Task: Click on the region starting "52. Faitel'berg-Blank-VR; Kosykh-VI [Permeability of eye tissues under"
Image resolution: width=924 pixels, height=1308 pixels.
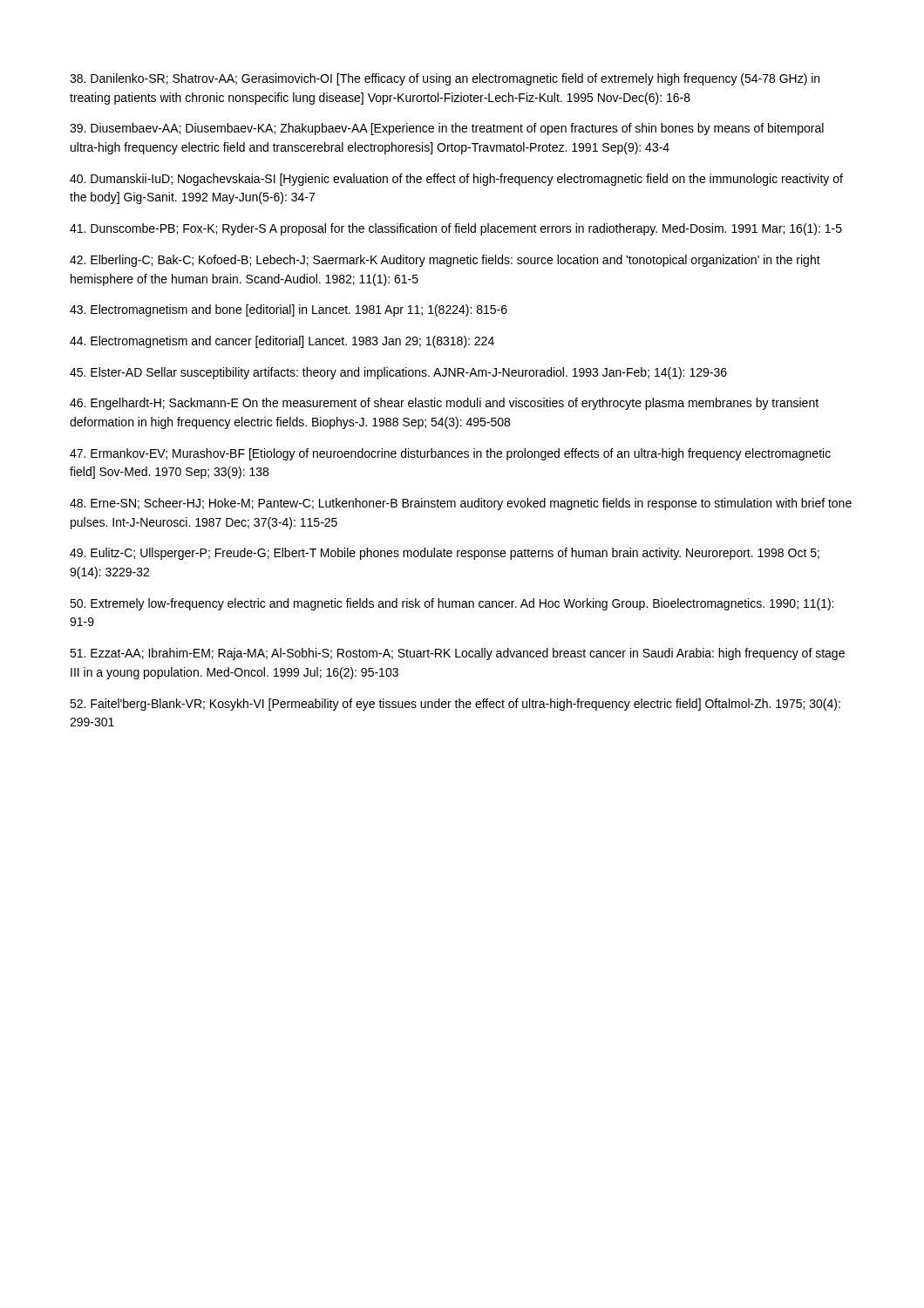Action: click(x=455, y=713)
